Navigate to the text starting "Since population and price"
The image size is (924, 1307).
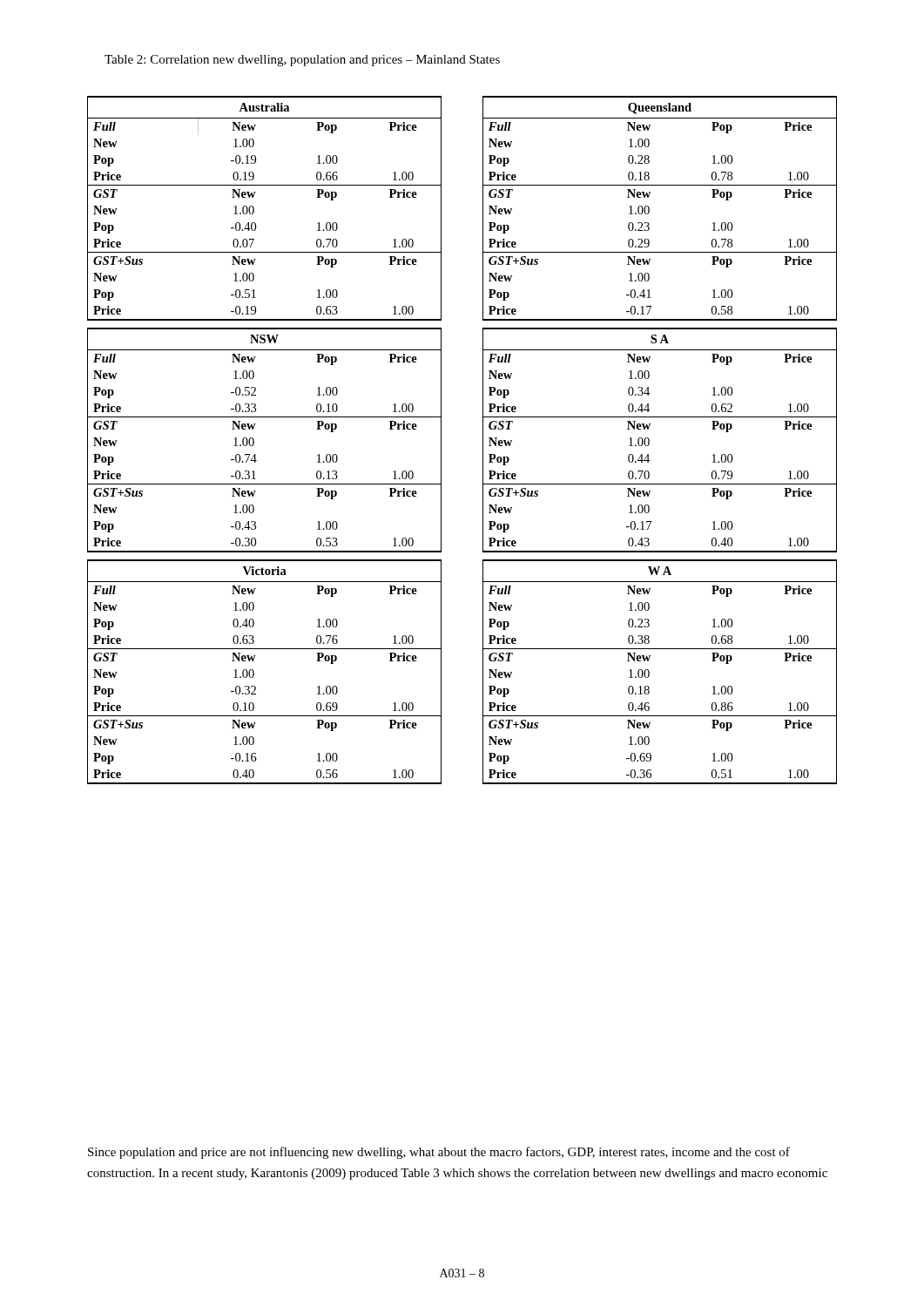point(457,1162)
